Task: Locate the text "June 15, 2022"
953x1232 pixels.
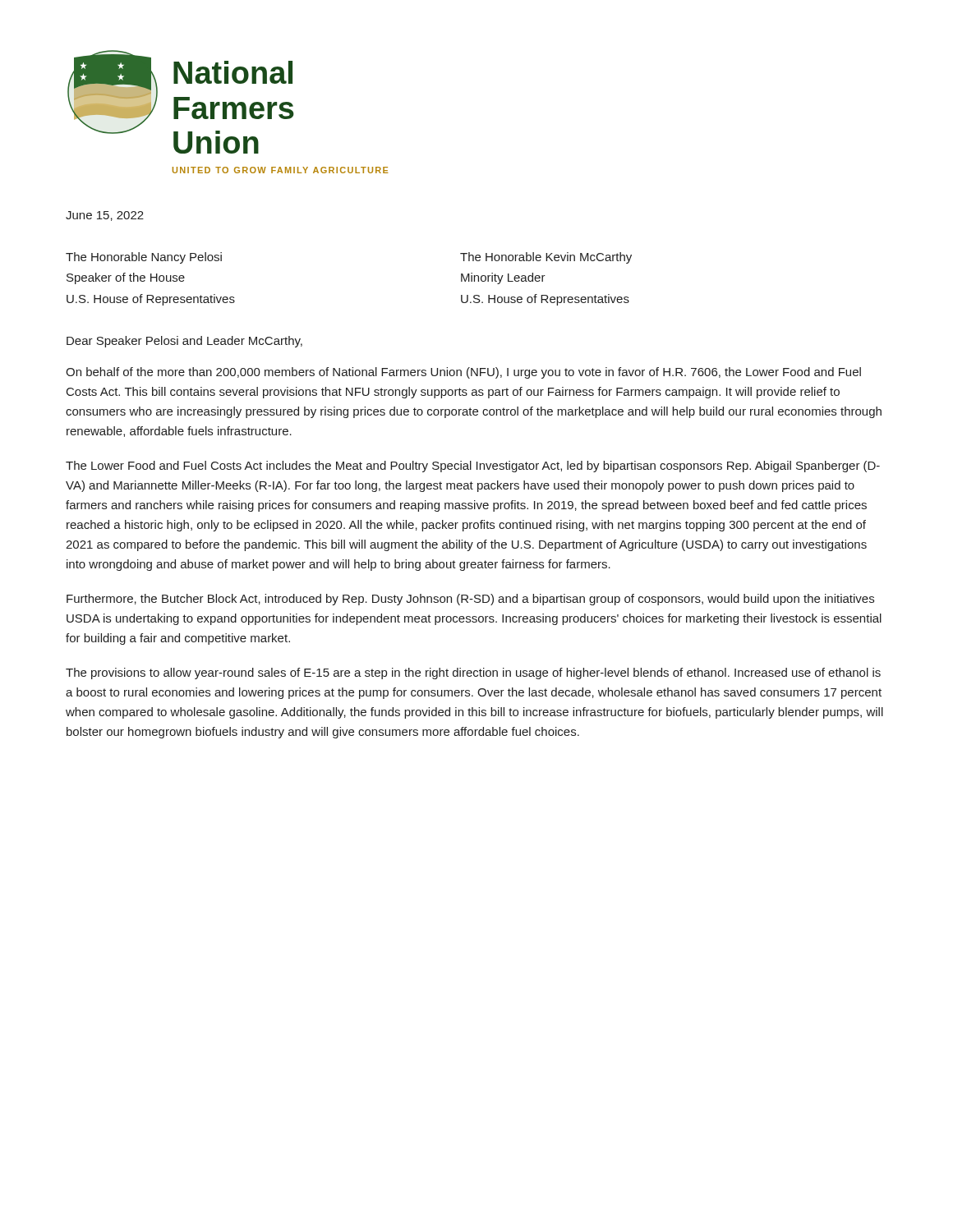Action: [105, 214]
